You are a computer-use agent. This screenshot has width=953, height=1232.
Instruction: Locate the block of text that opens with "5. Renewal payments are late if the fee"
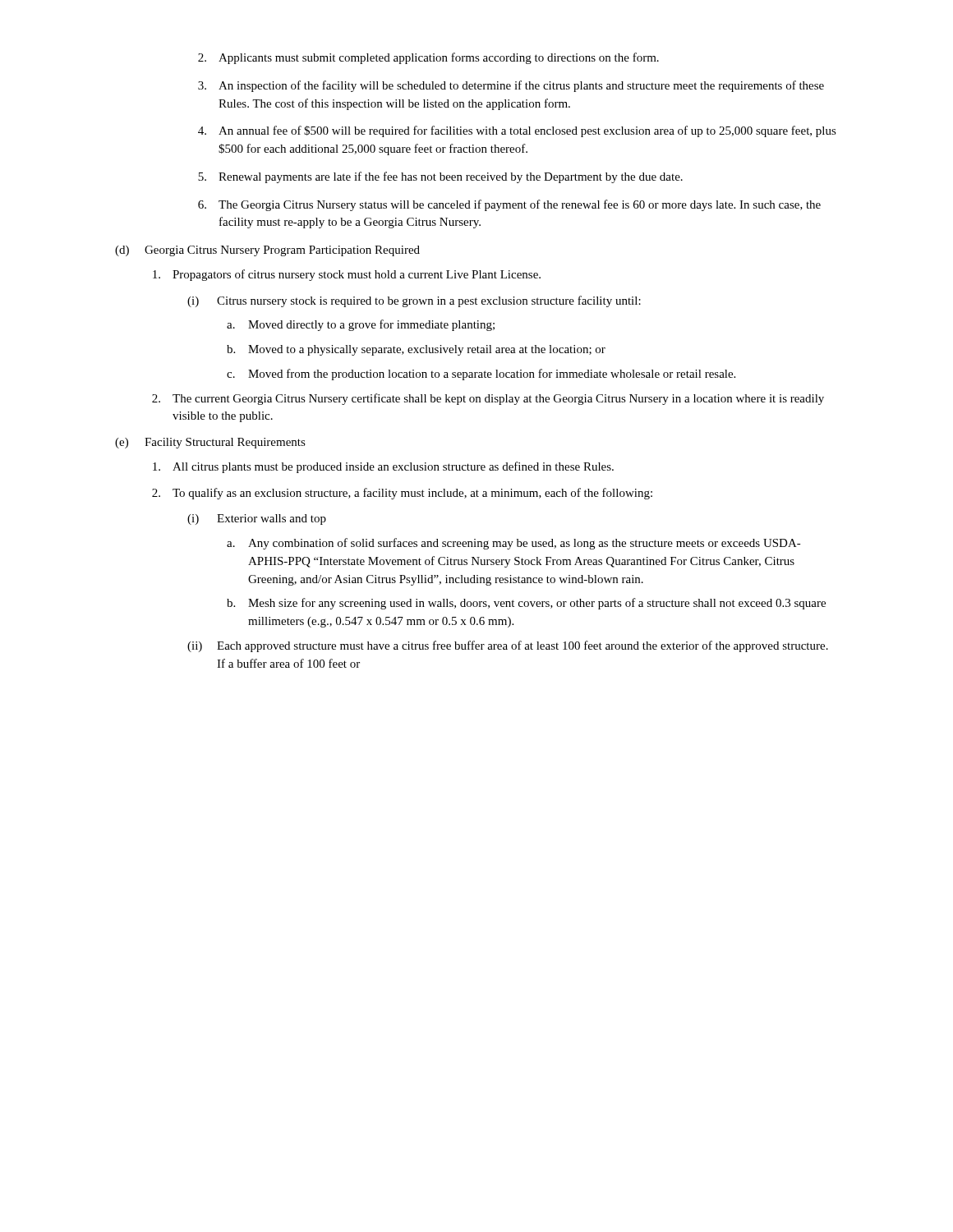click(509, 177)
